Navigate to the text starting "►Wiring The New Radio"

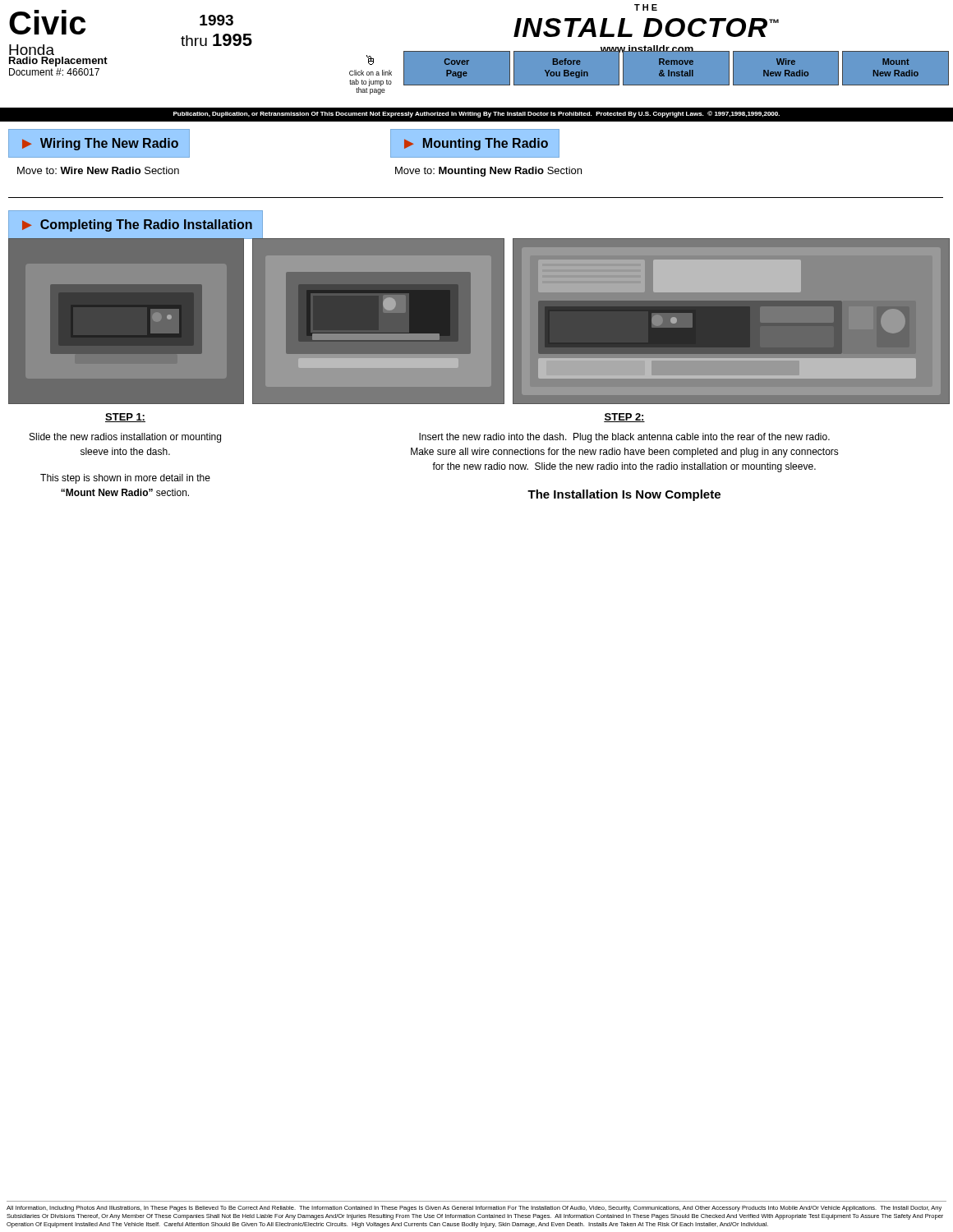99,143
